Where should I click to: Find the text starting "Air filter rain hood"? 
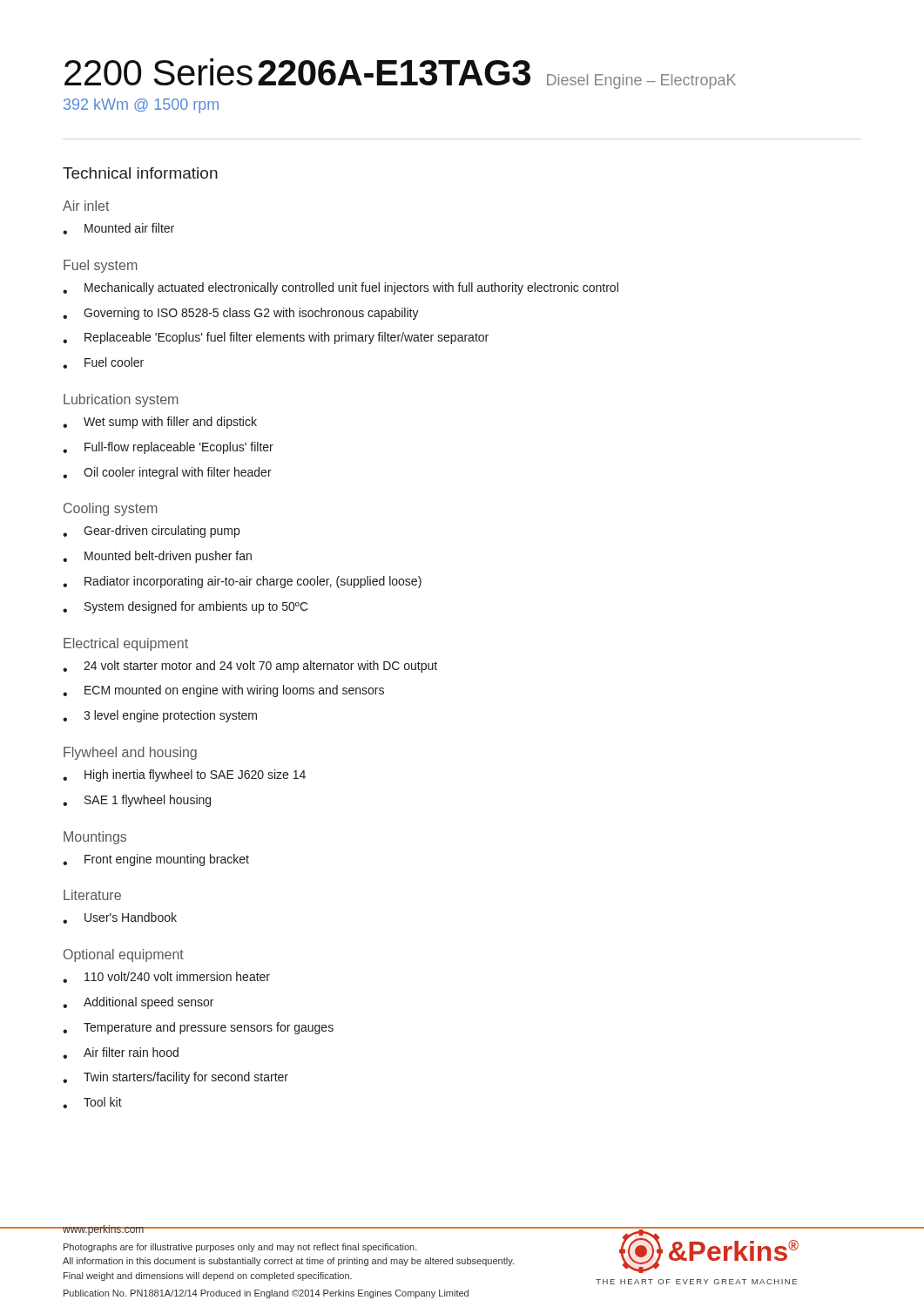click(121, 1056)
